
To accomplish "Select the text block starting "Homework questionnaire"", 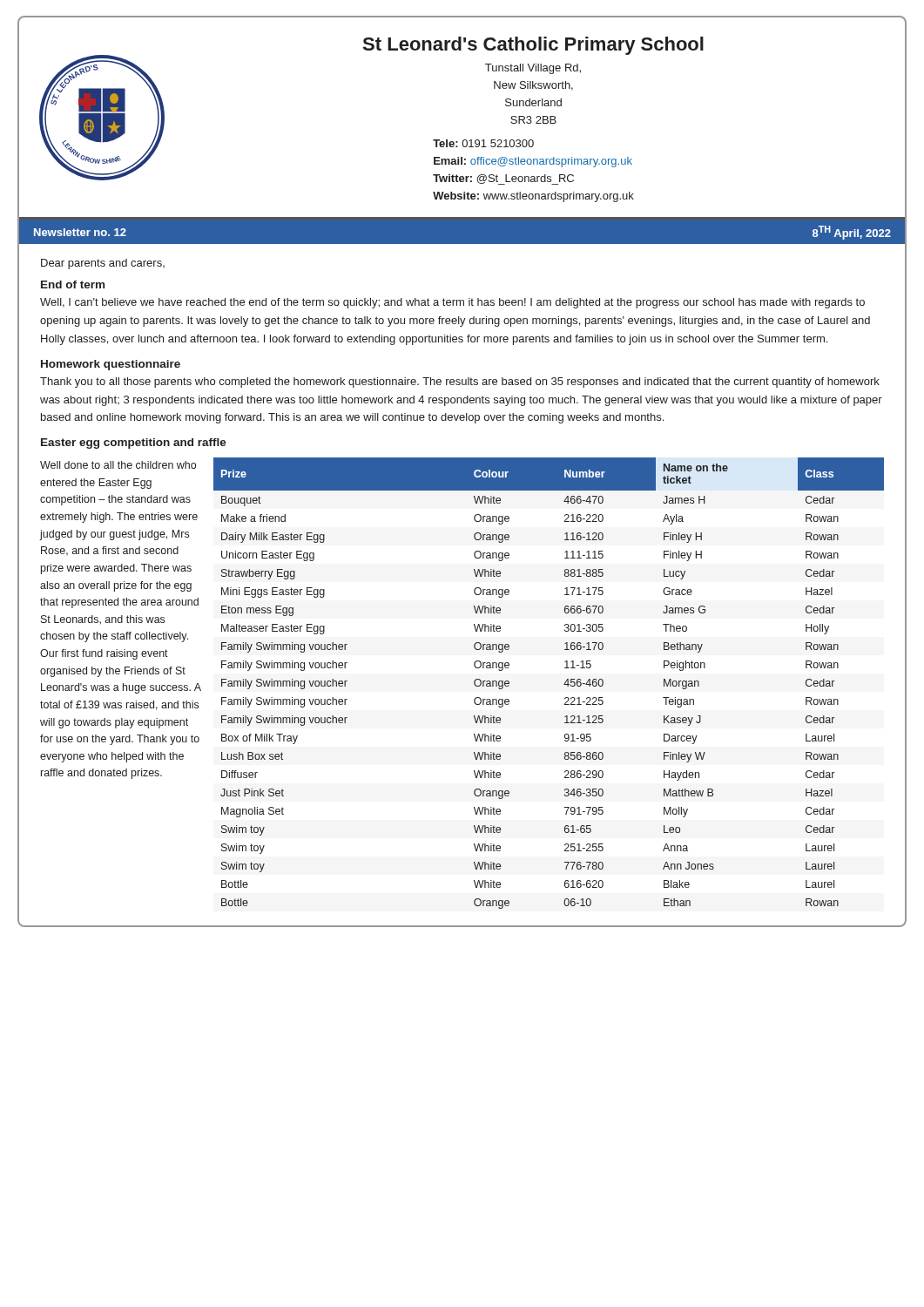I will [110, 364].
